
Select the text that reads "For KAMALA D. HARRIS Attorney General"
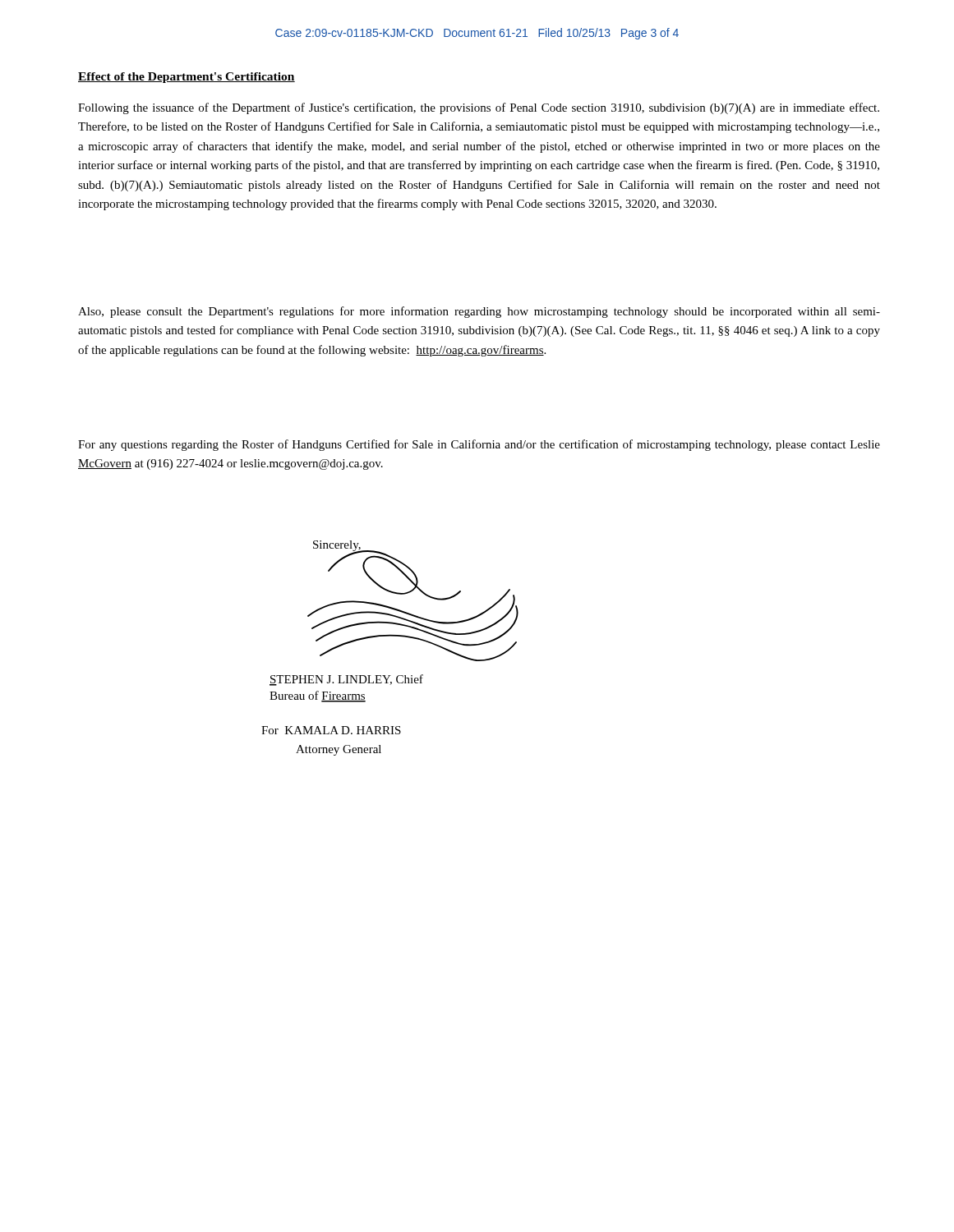(331, 739)
